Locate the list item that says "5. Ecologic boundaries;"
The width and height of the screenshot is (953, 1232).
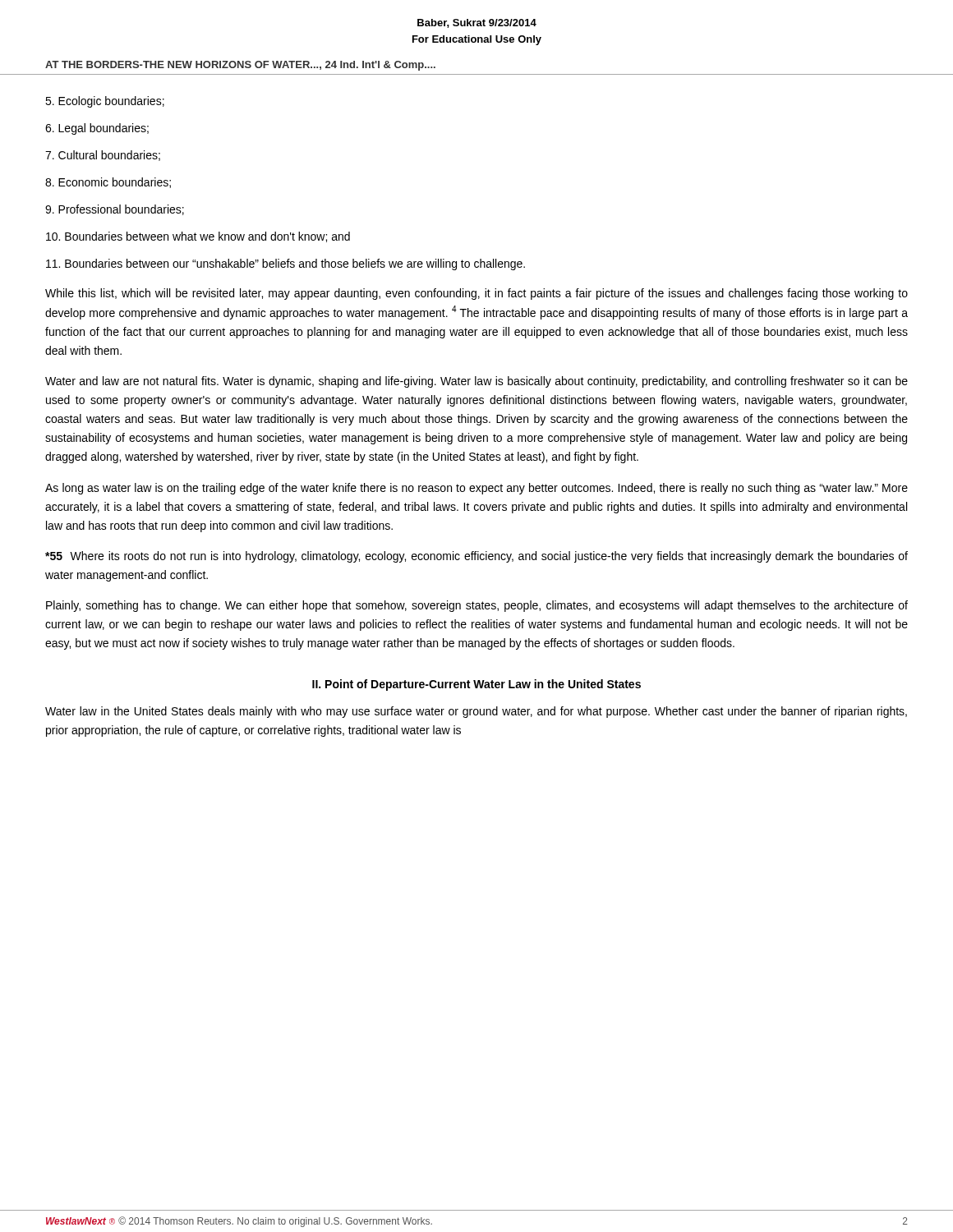(105, 101)
